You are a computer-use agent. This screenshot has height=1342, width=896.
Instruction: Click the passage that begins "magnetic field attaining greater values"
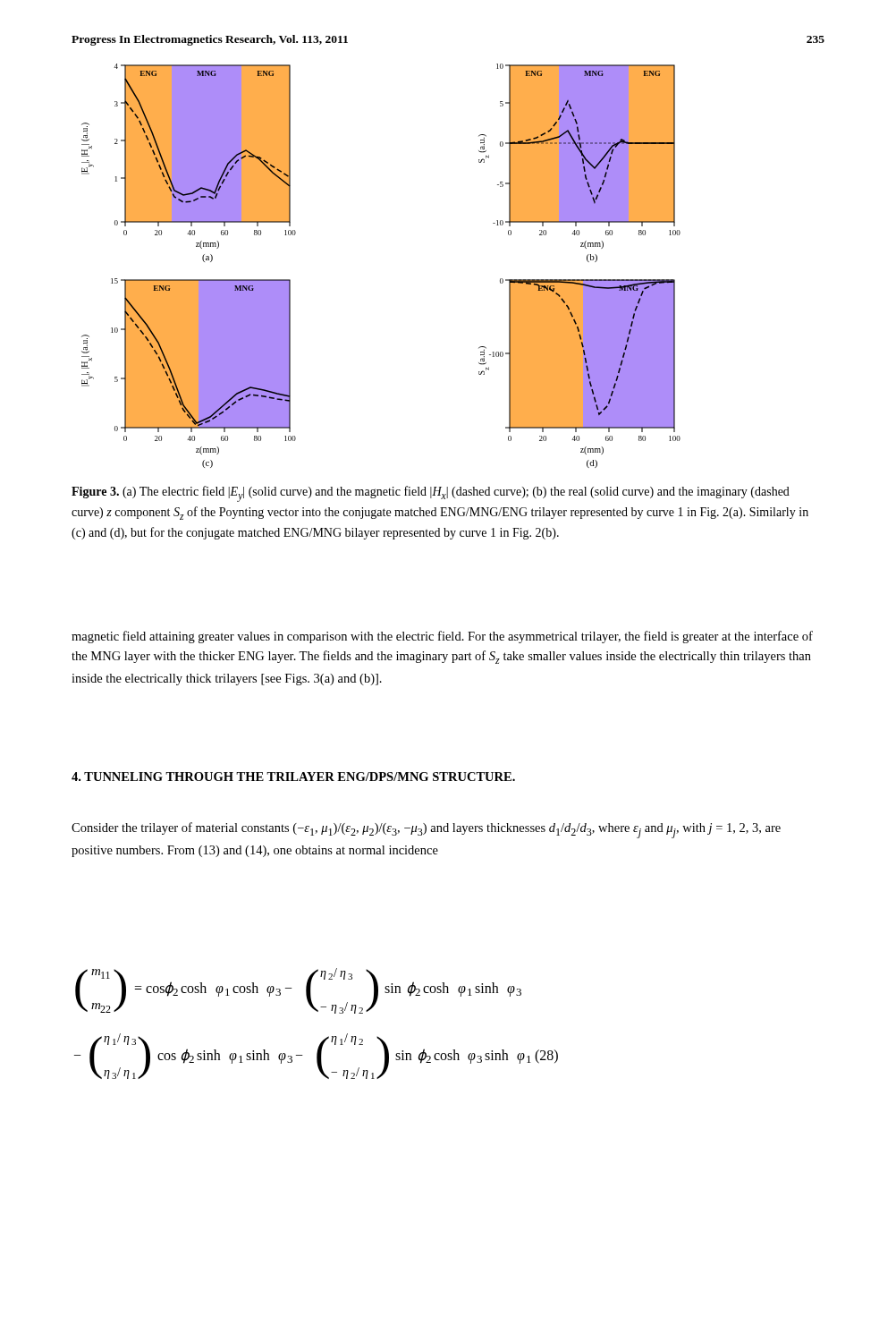point(442,657)
